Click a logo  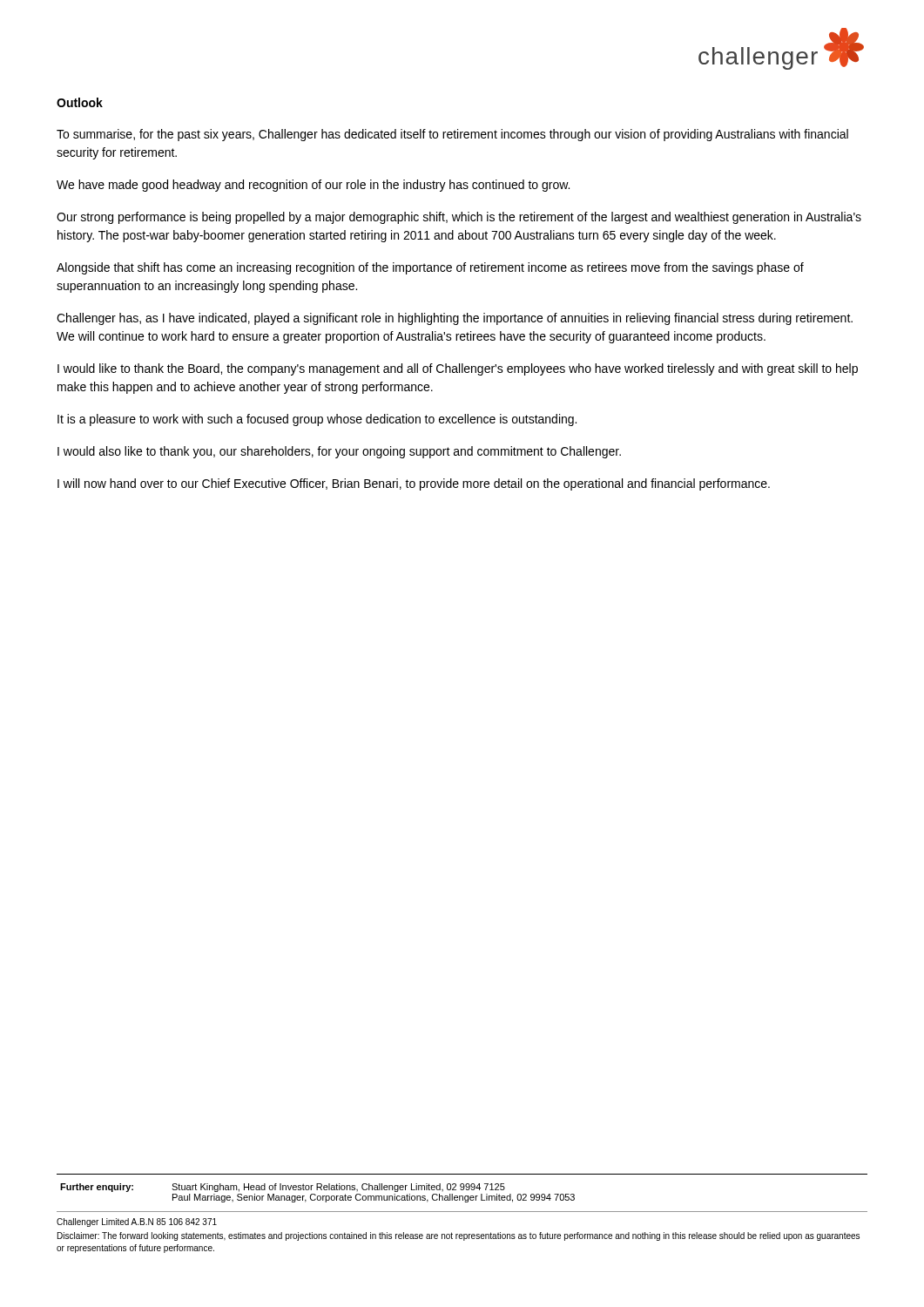[785, 56]
